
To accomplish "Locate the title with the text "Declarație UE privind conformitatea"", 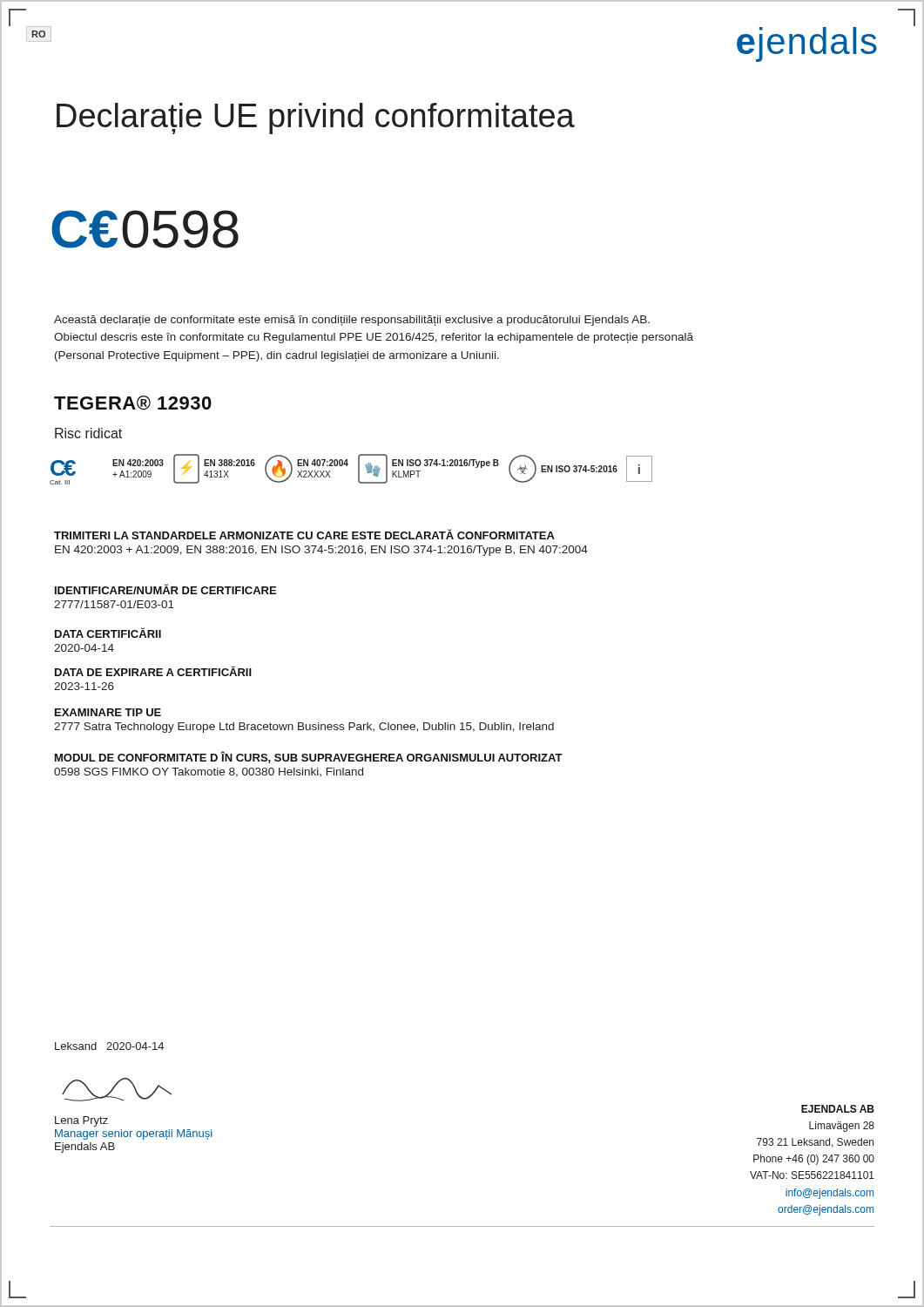I will 314,116.
